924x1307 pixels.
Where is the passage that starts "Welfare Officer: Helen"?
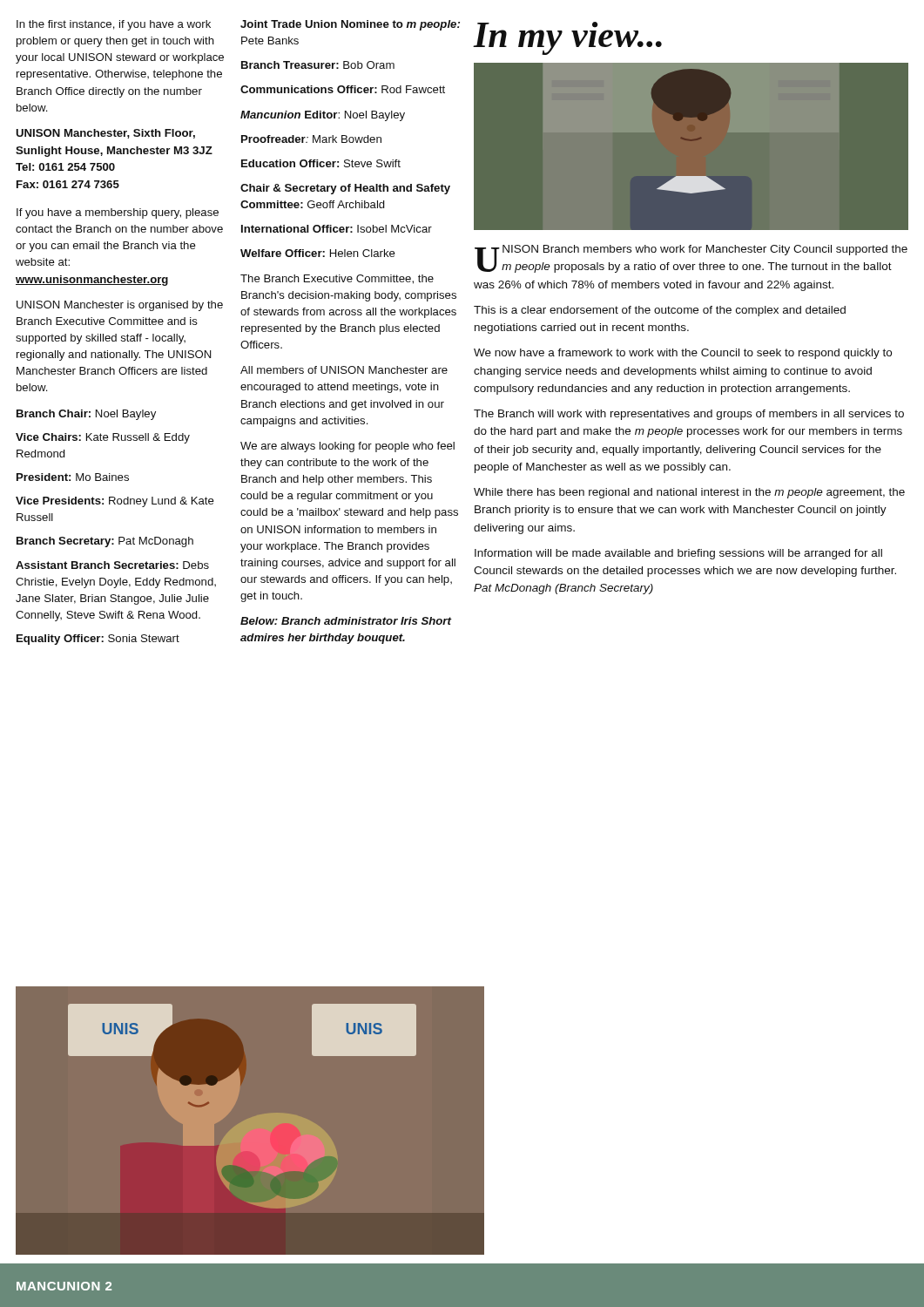(318, 253)
